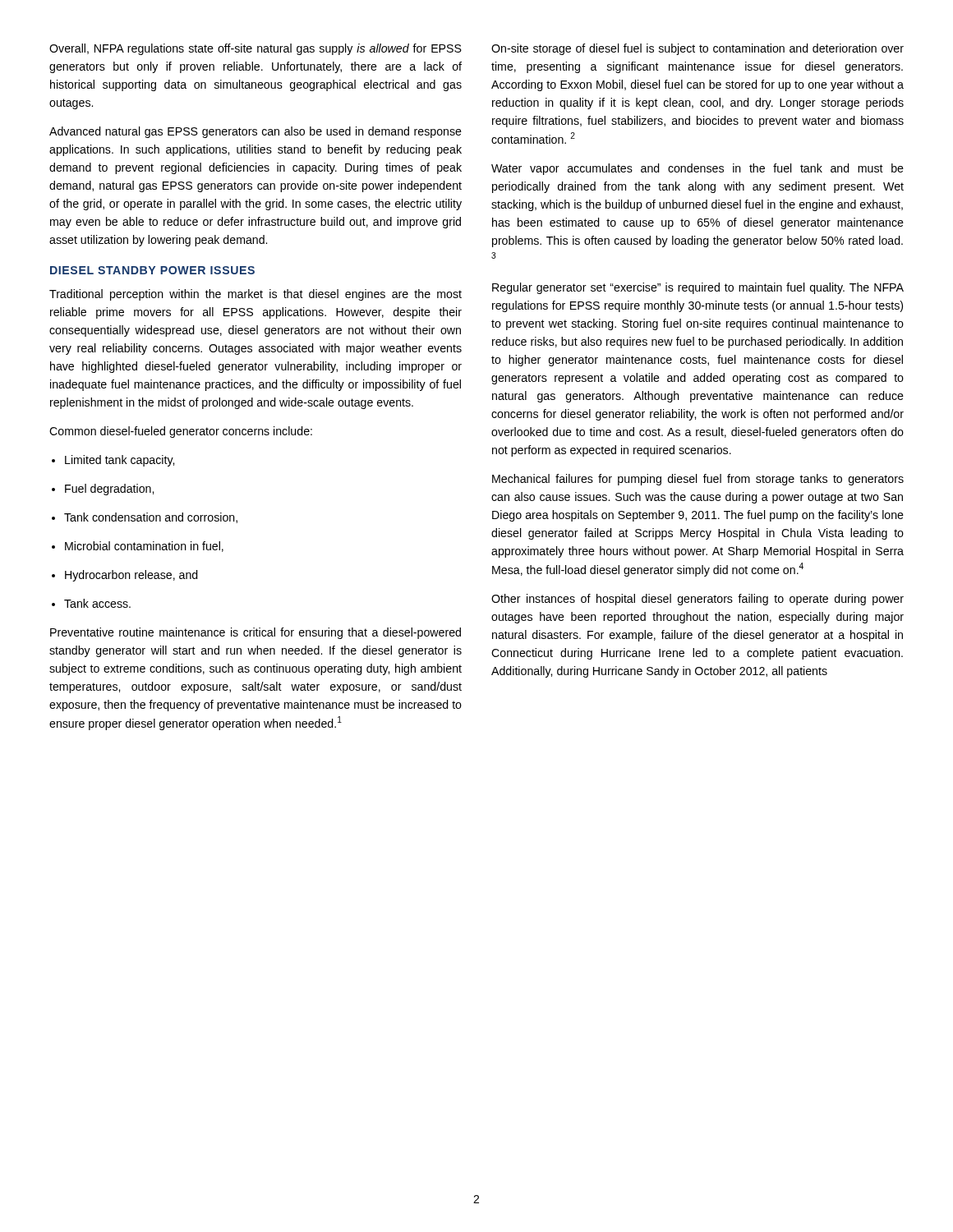Click where it says "Limited tank capacity,"

click(120, 461)
